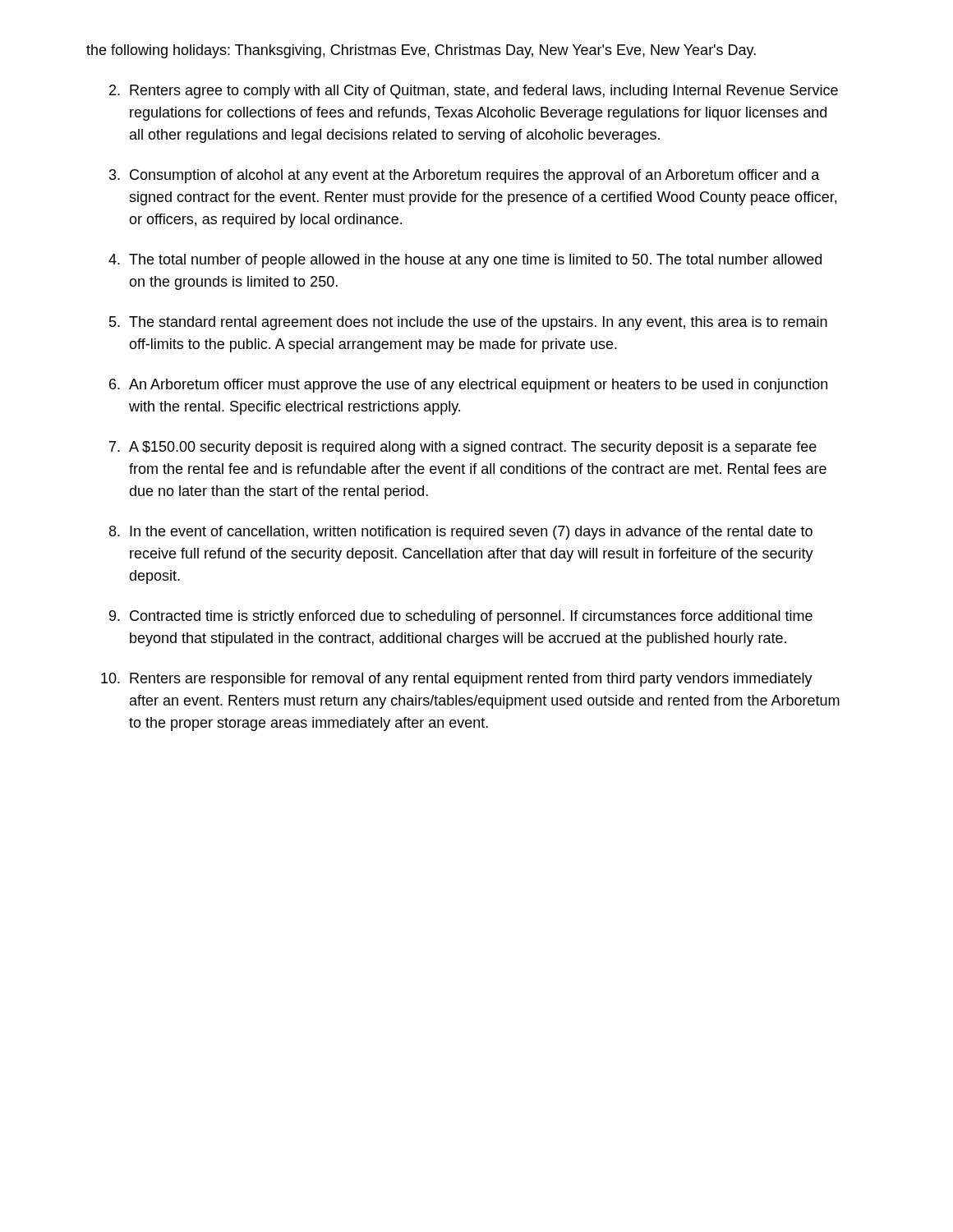
Task: Find the list item with the text "7. A $150.00 security"
Action: pos(464,469)
